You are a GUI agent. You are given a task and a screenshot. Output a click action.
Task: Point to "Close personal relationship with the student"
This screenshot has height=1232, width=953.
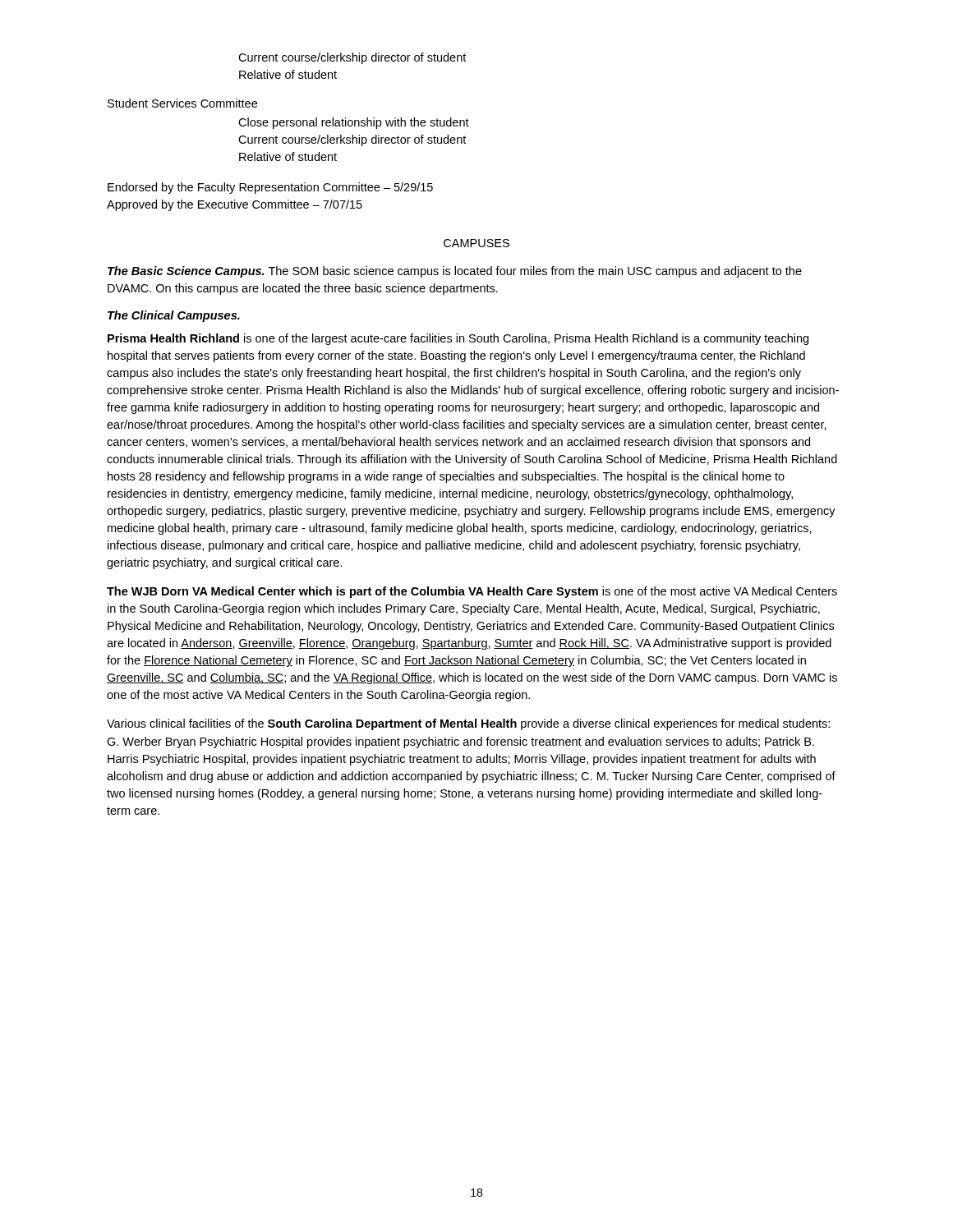pos(354,123)
